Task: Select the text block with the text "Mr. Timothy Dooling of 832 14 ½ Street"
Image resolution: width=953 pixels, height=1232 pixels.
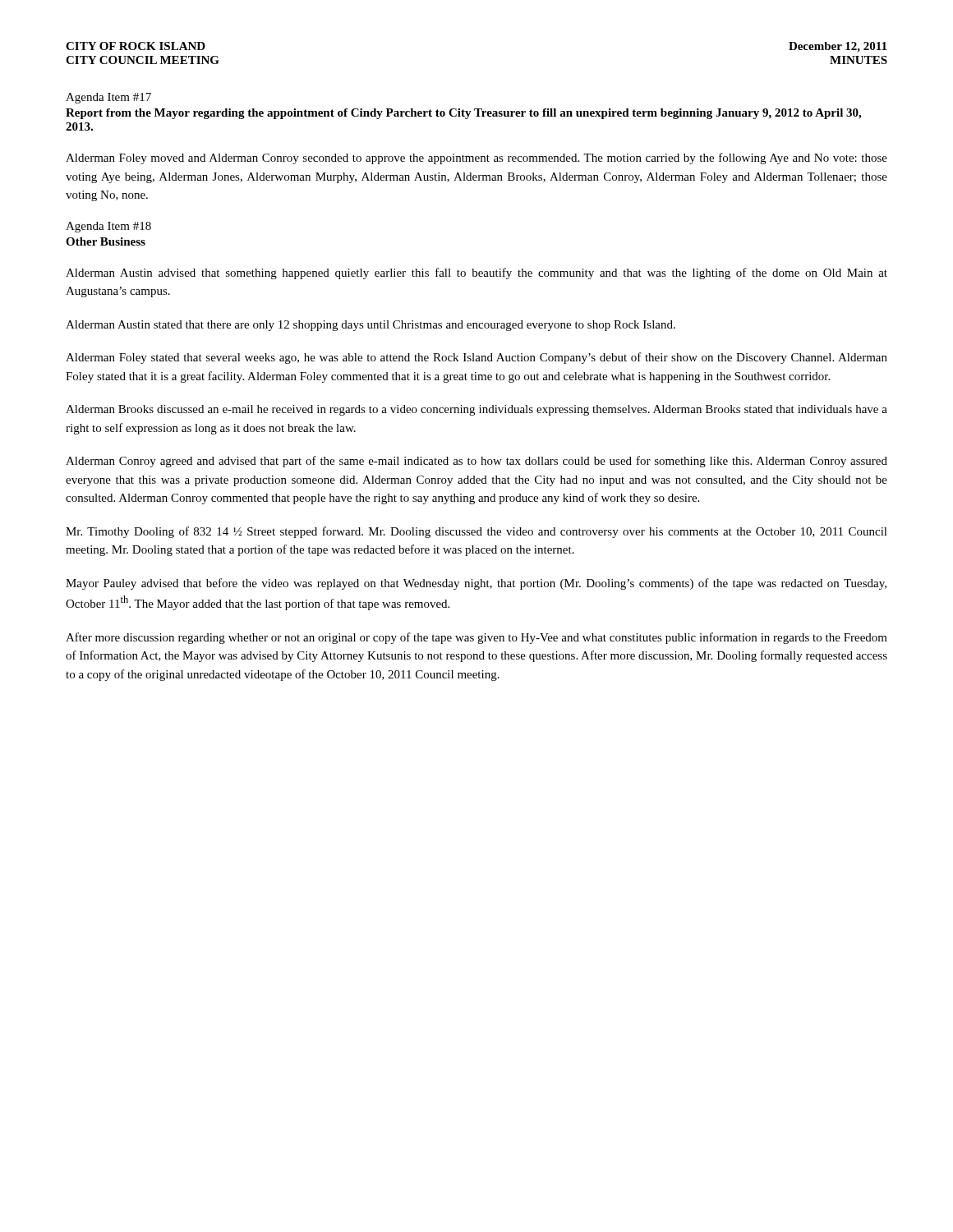Action: [x=476, y=540]
